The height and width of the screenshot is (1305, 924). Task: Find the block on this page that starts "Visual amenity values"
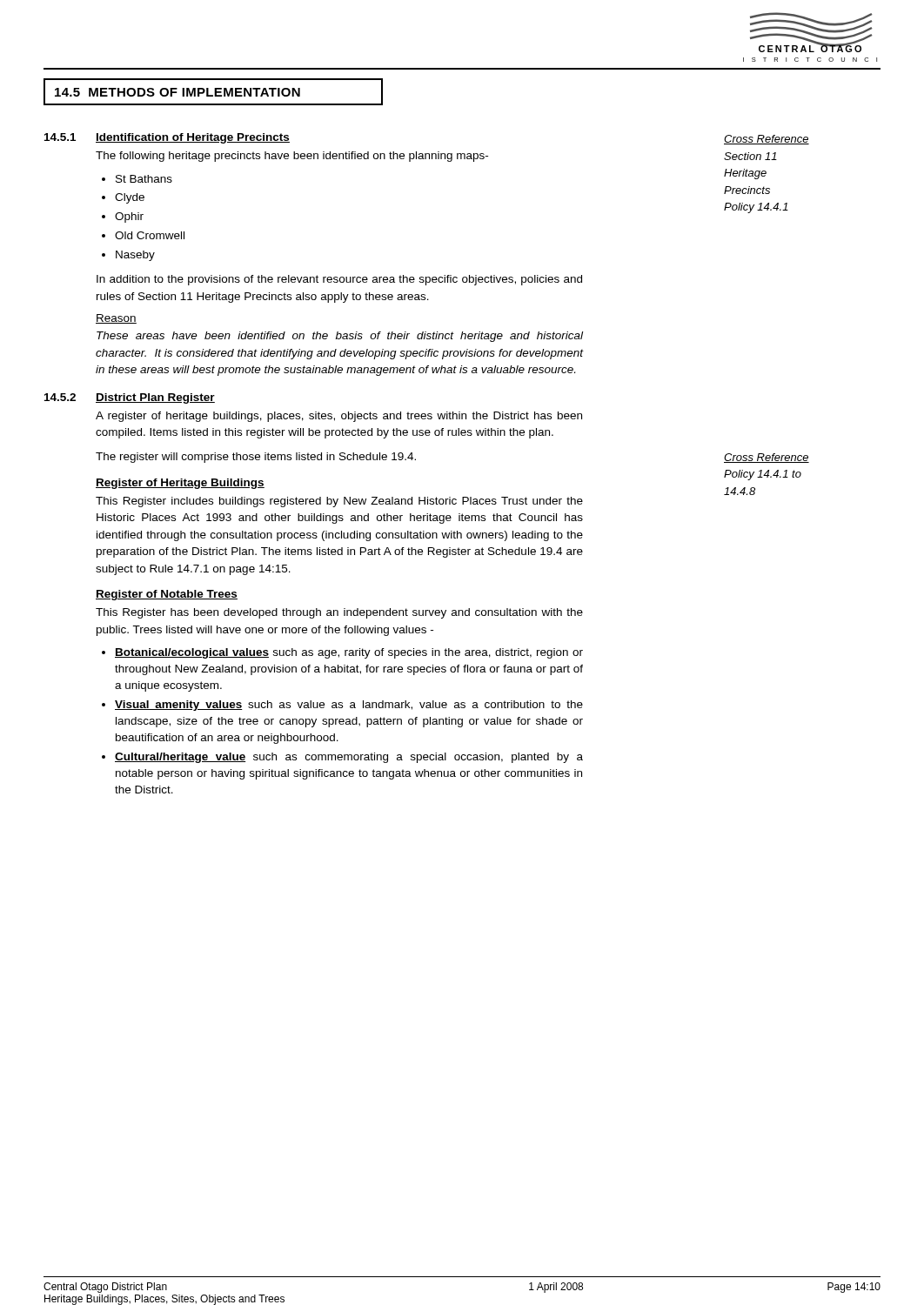coord(349,721)
